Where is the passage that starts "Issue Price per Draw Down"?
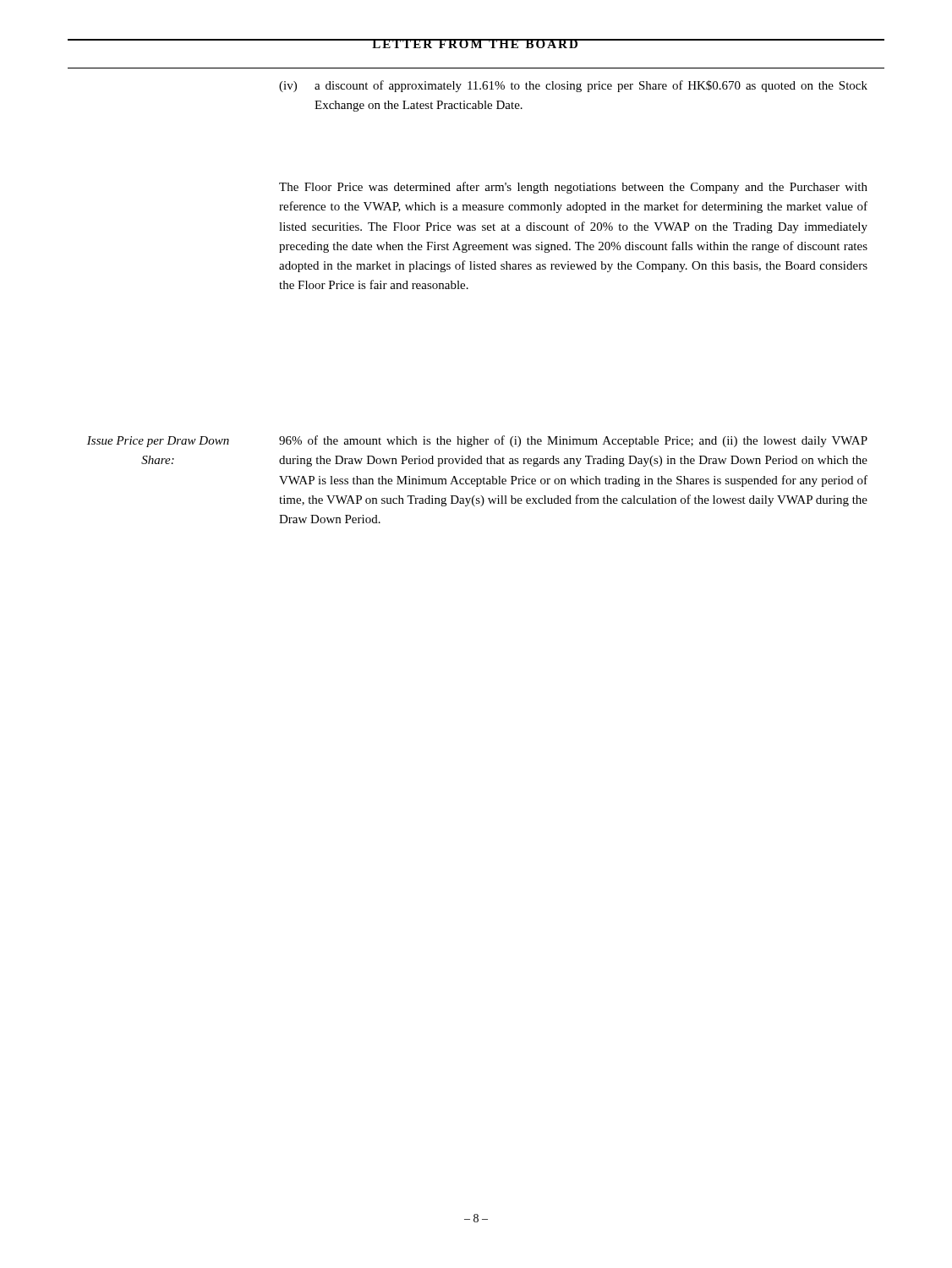Screen dimensions: 1268x952 [158, 450]
